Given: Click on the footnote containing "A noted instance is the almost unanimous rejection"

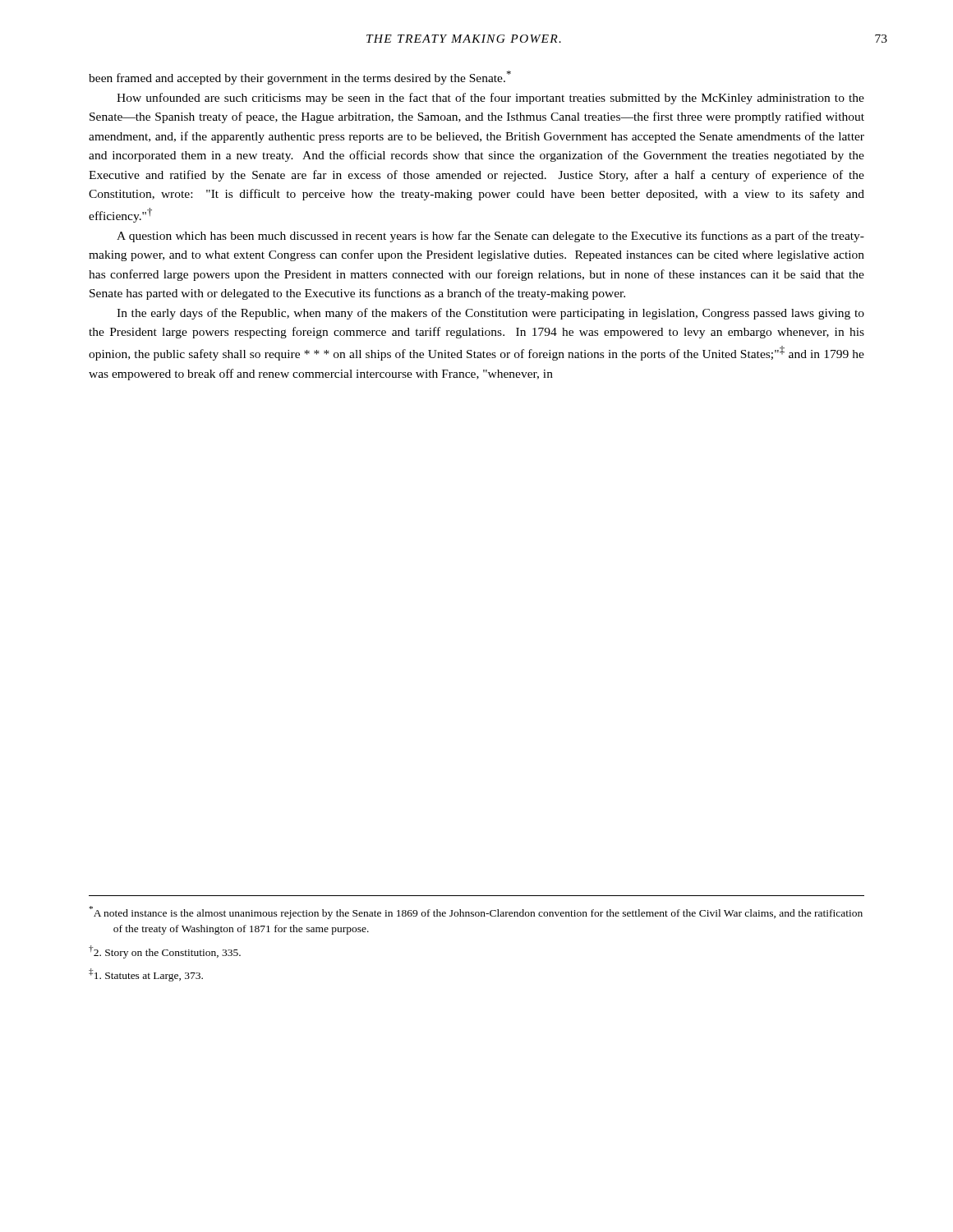Looking at the screenshot, I should pos(476,919).
